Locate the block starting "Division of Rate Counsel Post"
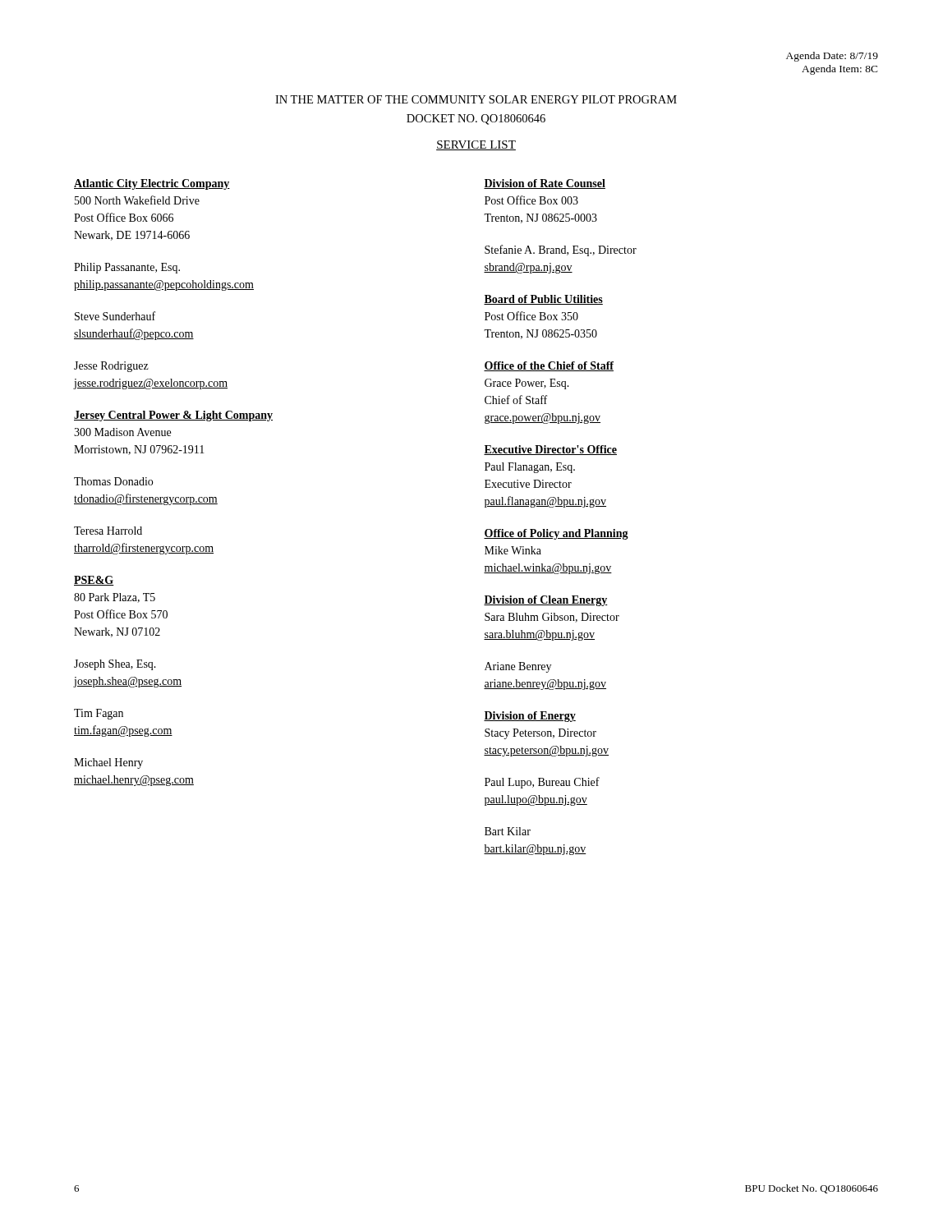 (545, 184)
